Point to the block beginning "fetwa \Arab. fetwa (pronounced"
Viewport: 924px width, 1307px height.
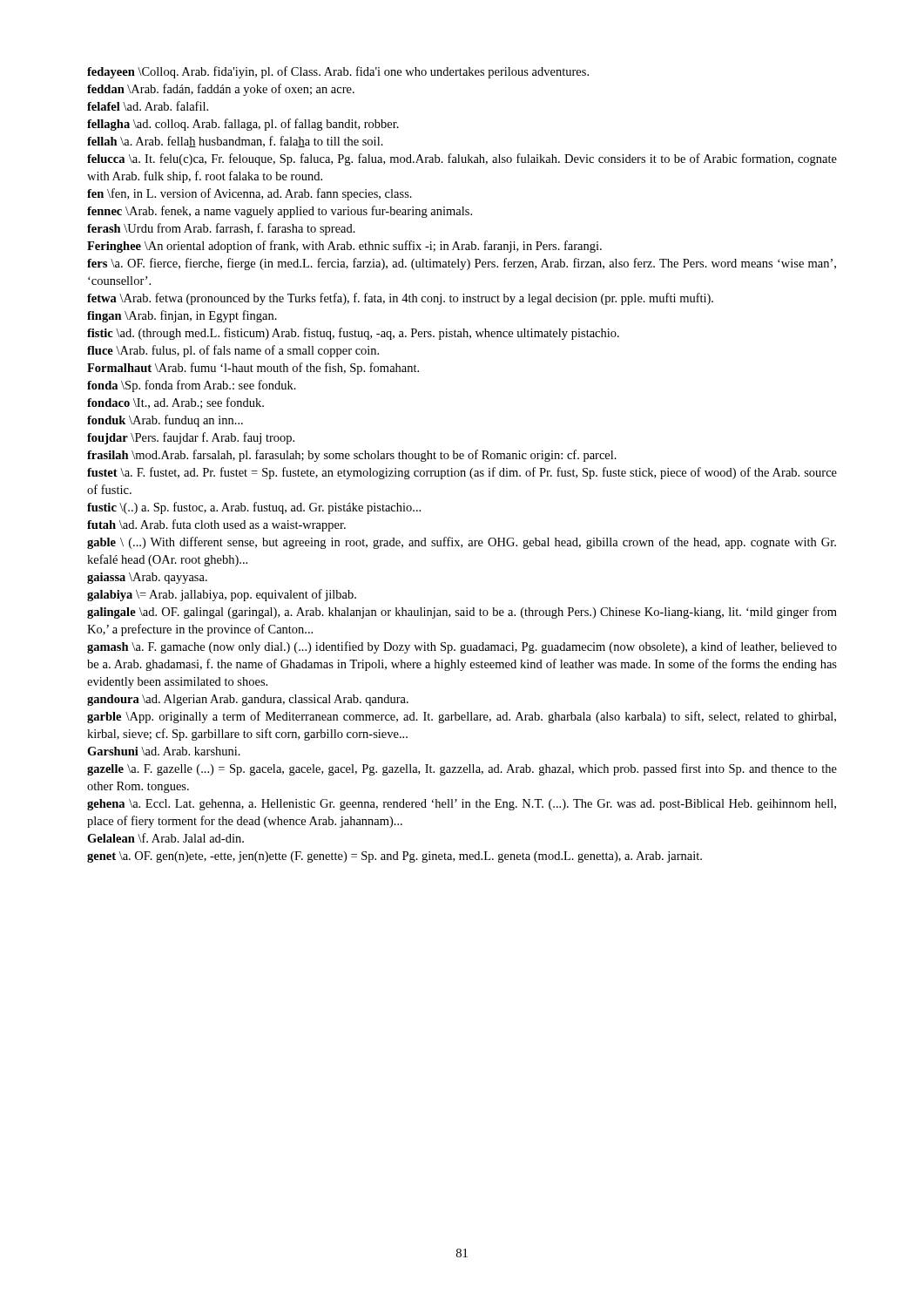tap(401, 298)
